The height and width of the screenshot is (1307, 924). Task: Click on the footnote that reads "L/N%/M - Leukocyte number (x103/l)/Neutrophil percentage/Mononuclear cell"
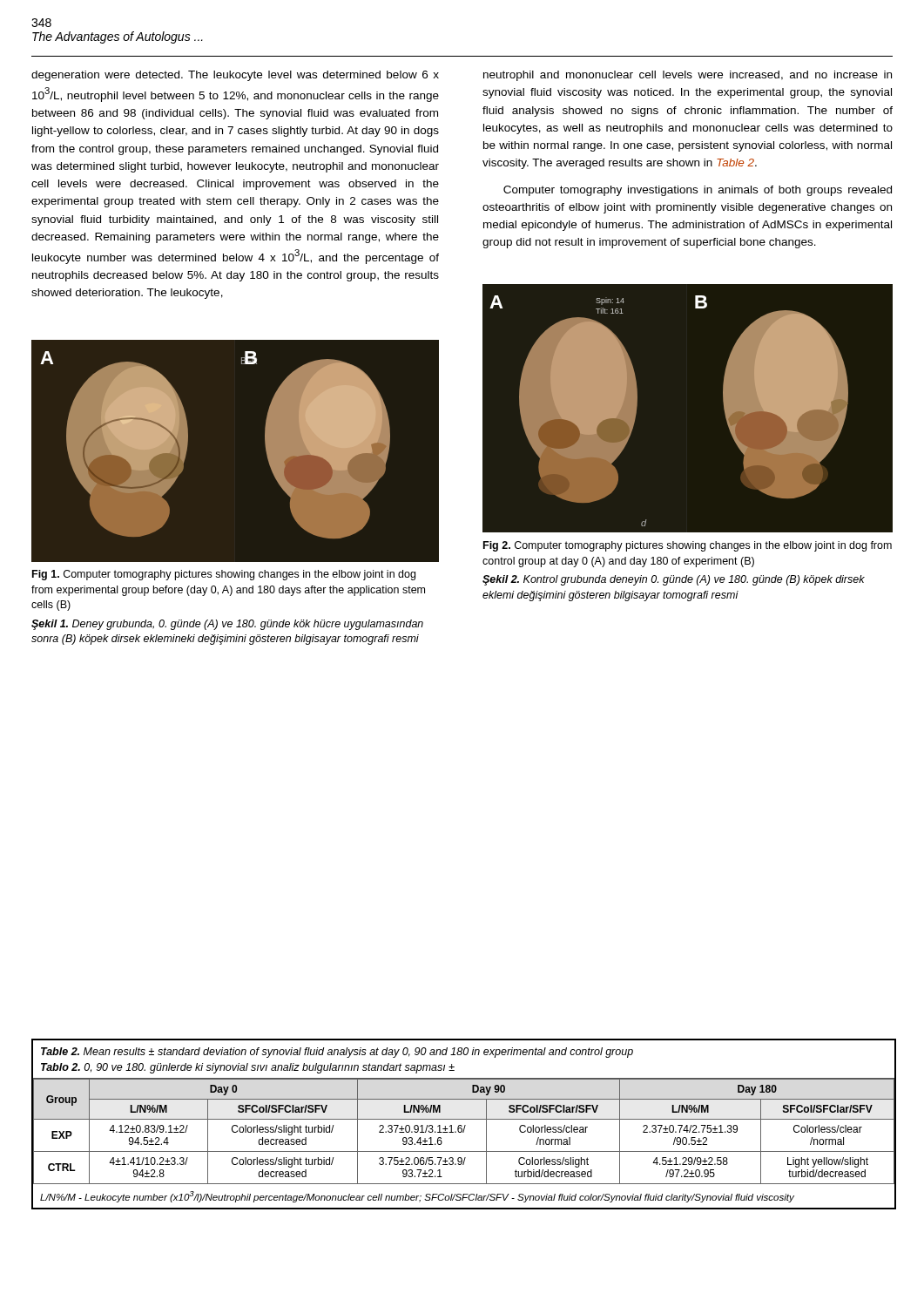point(417,1195)
